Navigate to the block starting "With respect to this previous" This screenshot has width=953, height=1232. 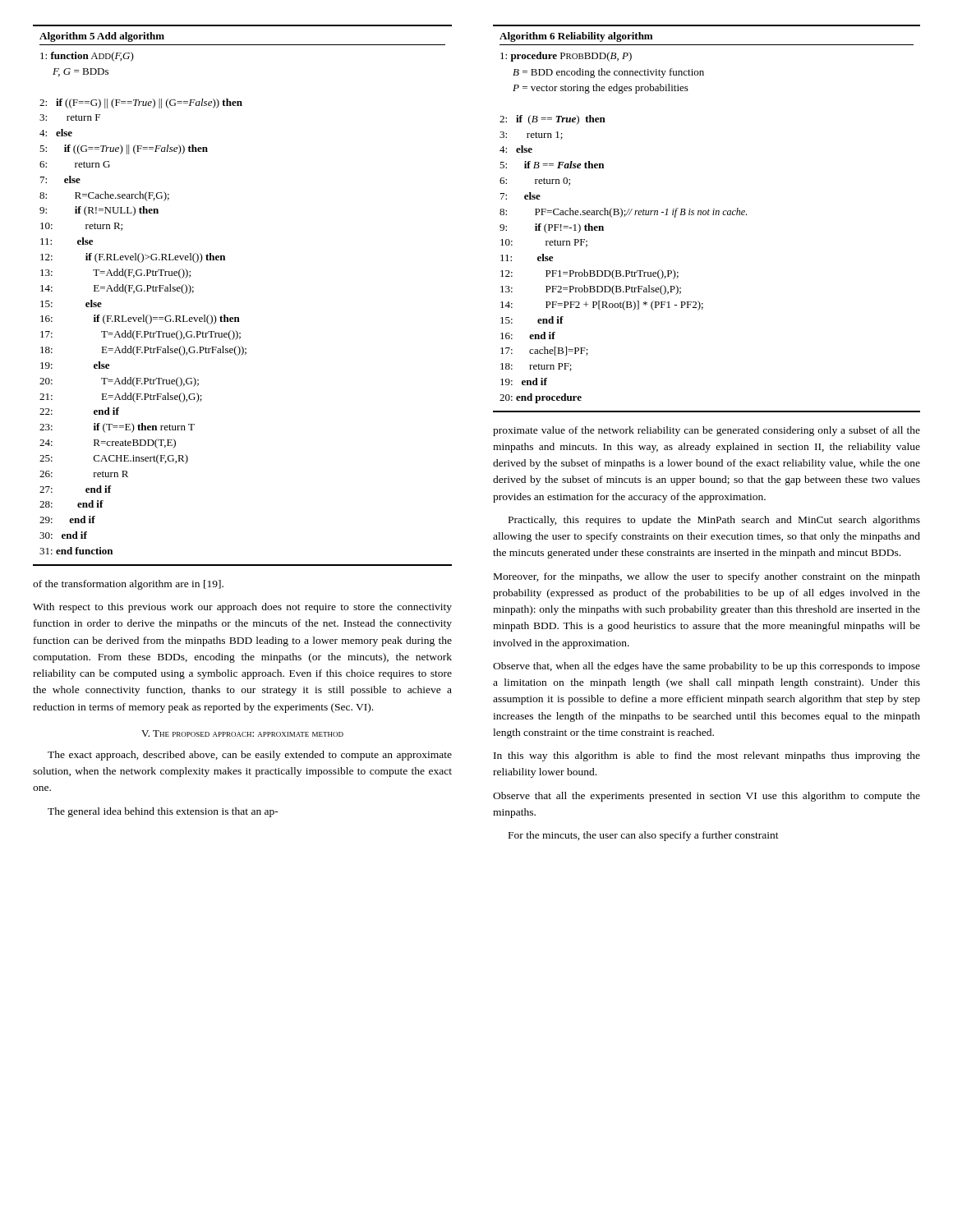(x=242, y=657)
